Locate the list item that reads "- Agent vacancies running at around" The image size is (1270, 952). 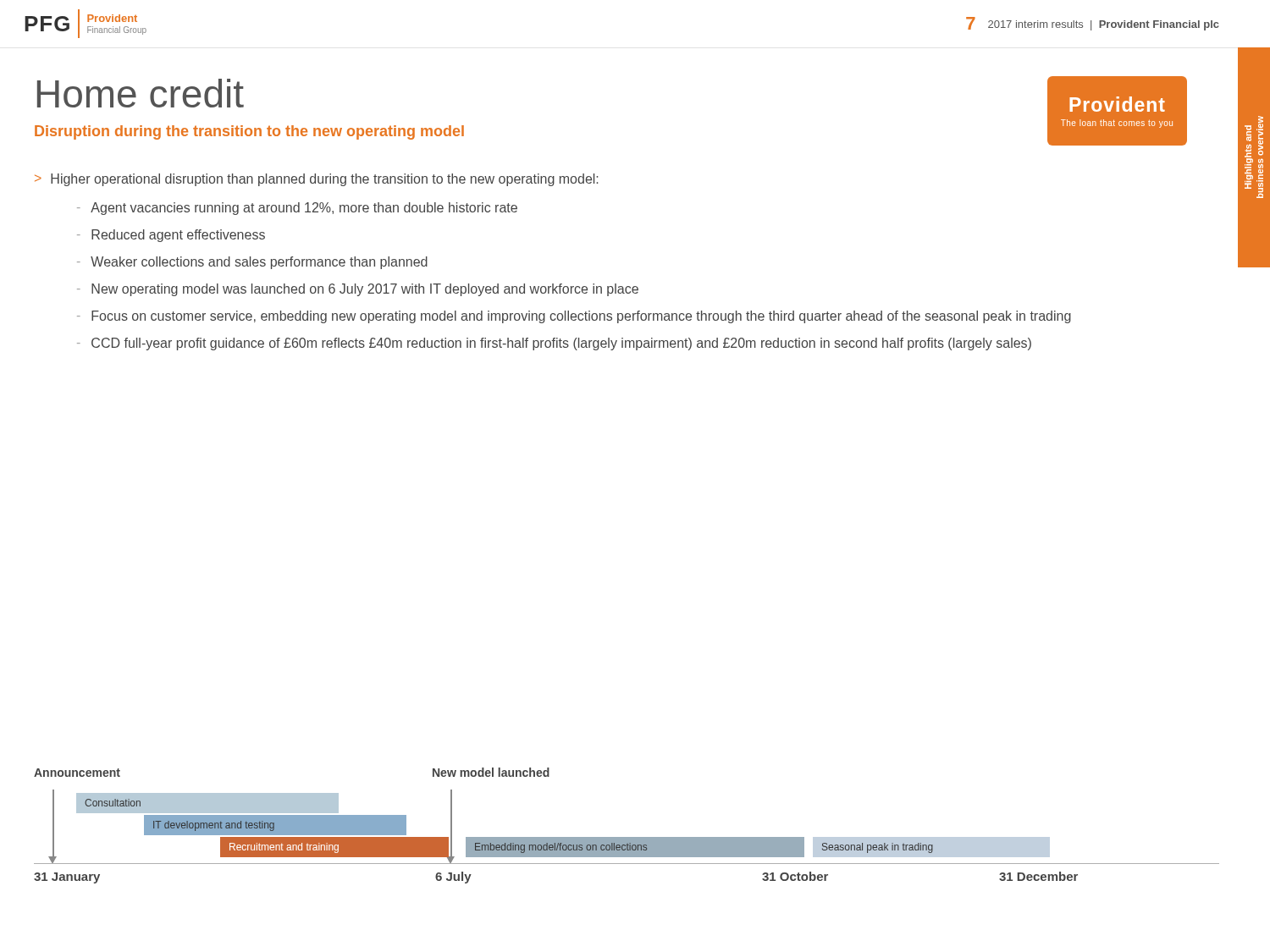297,208
